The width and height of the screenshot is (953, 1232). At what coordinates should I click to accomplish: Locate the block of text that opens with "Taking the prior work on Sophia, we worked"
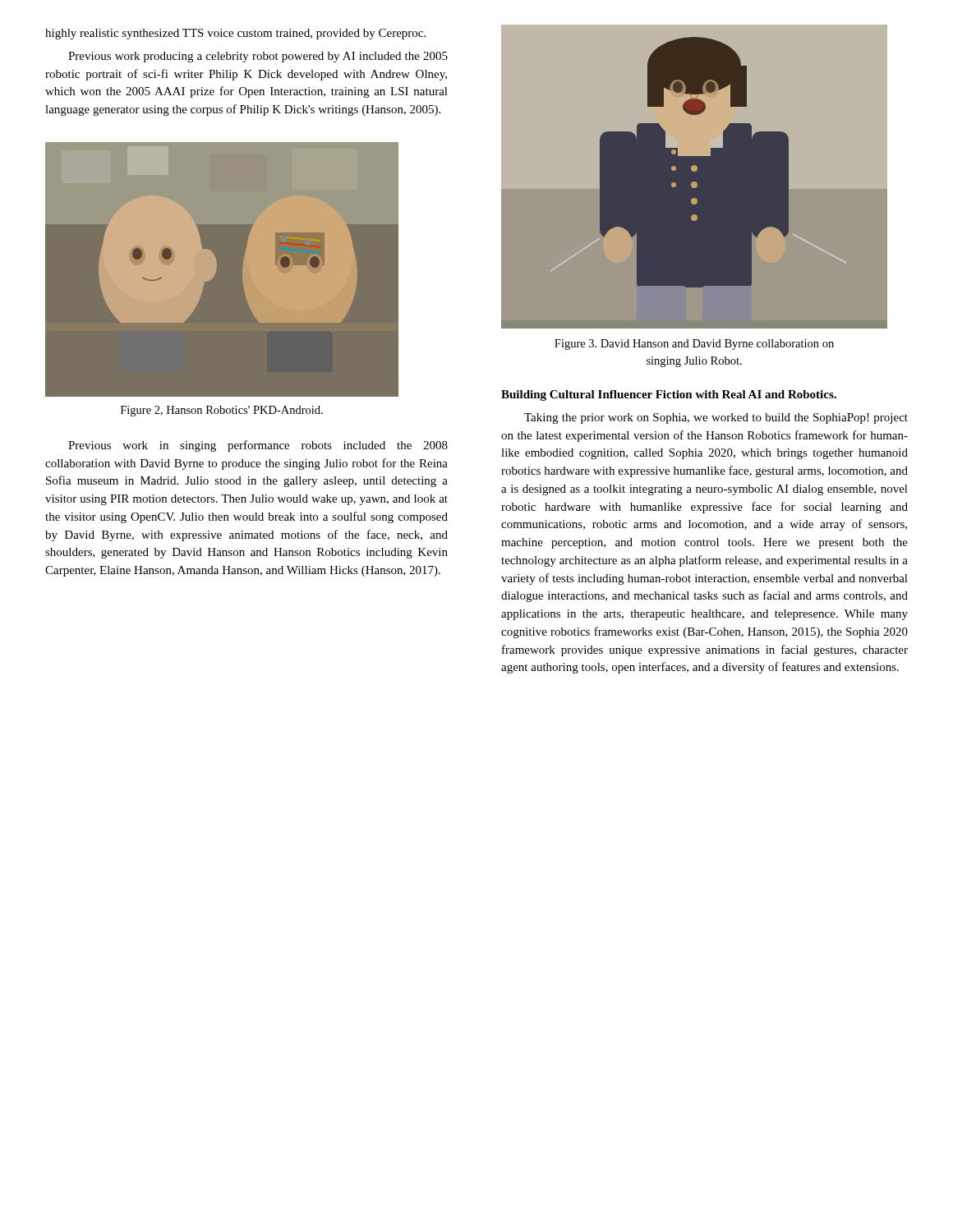[x=705, y=543]
